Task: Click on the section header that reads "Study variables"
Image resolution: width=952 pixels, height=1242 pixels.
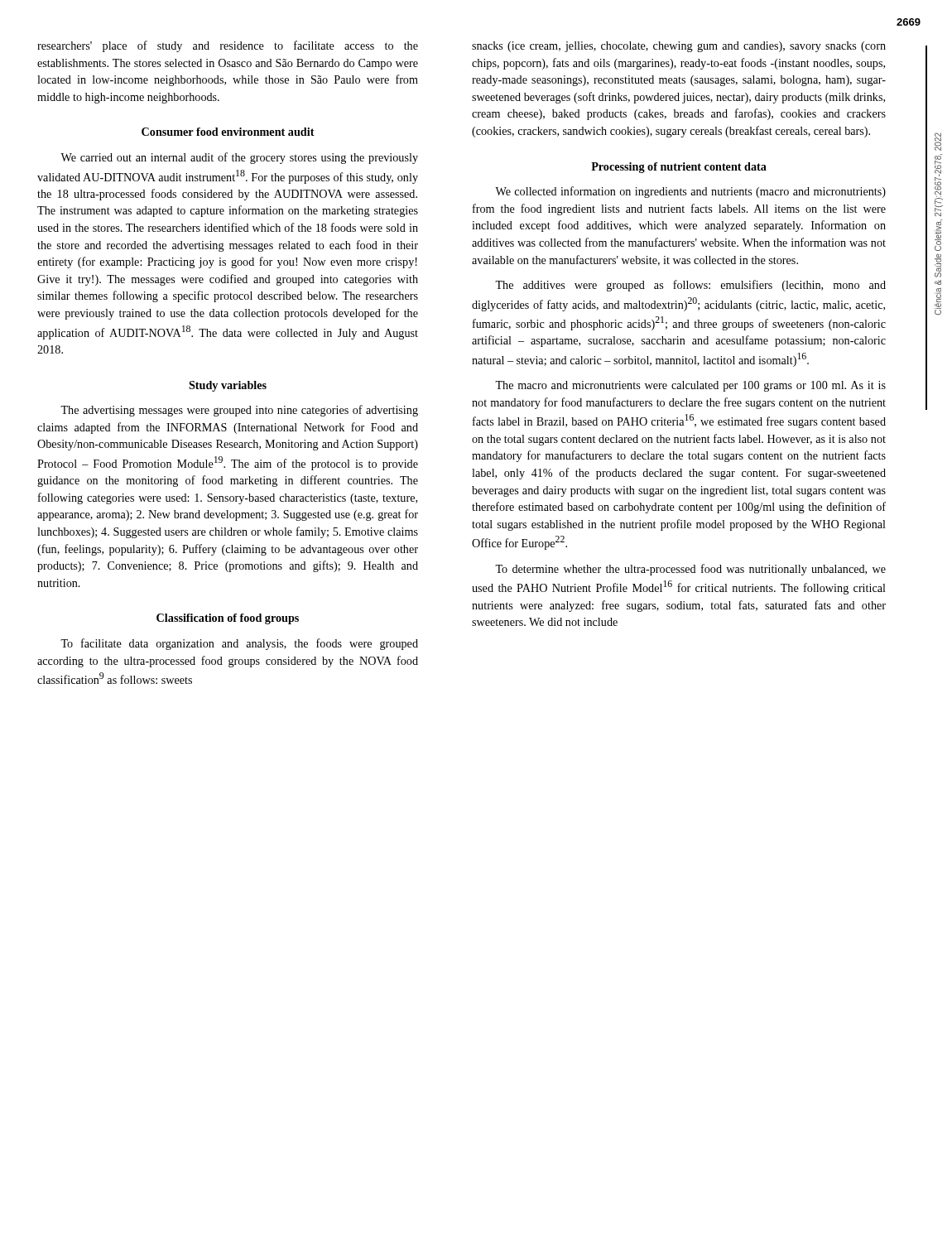Action: pyautogui.click(x=228, y=385)
